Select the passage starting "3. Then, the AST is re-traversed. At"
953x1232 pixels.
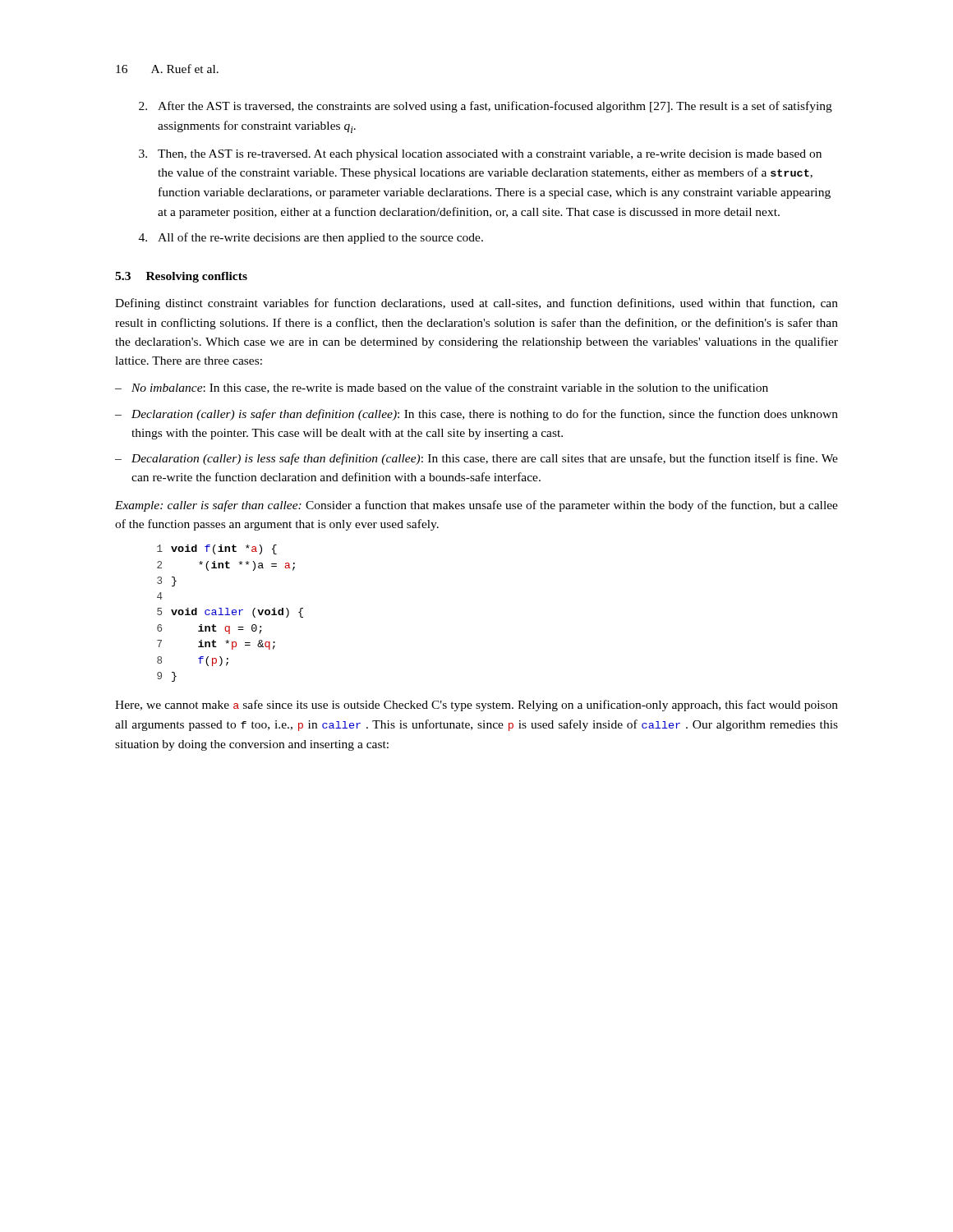[476, 182]
